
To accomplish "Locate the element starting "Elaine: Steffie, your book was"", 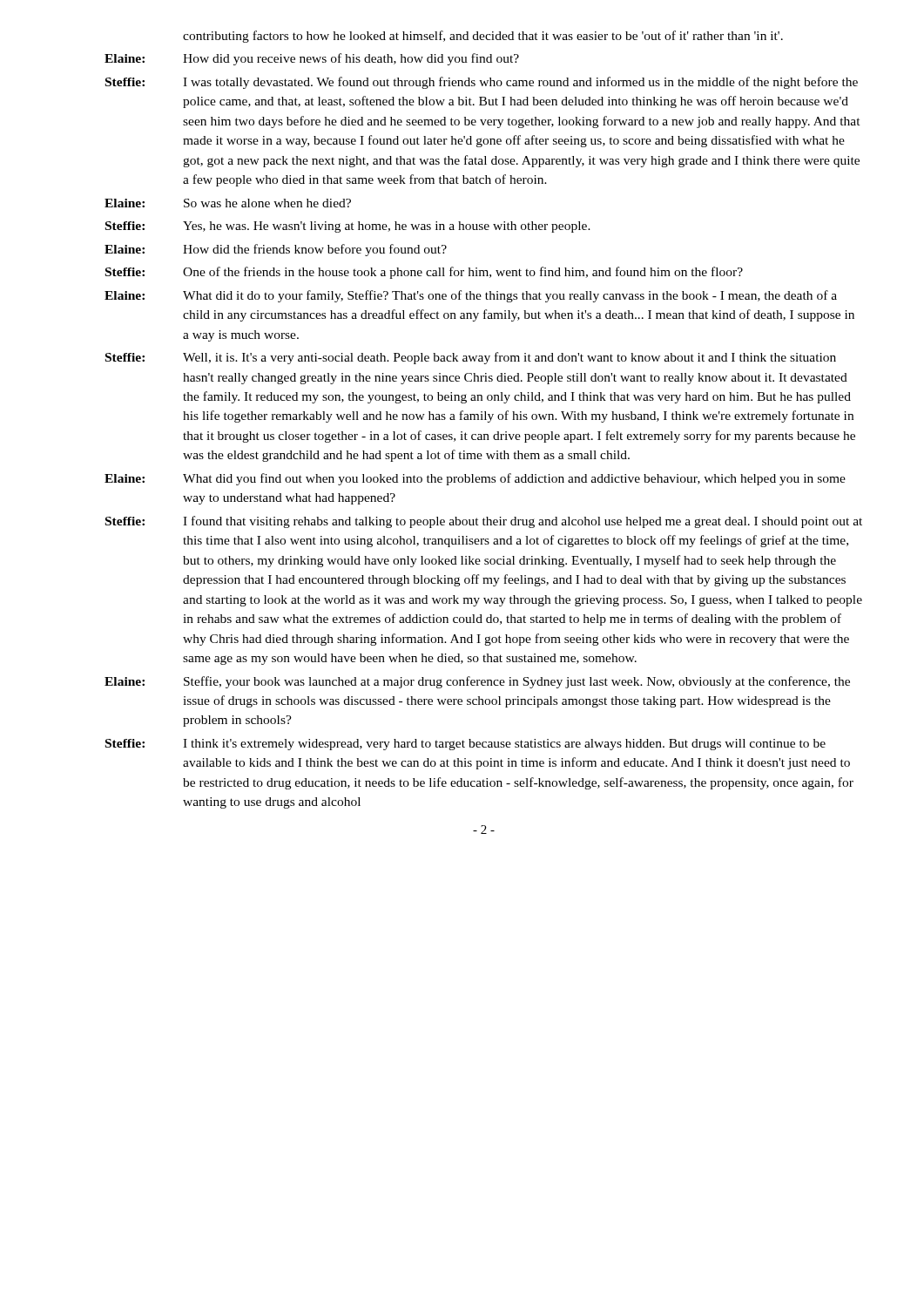I will click(x=484, y=701).
